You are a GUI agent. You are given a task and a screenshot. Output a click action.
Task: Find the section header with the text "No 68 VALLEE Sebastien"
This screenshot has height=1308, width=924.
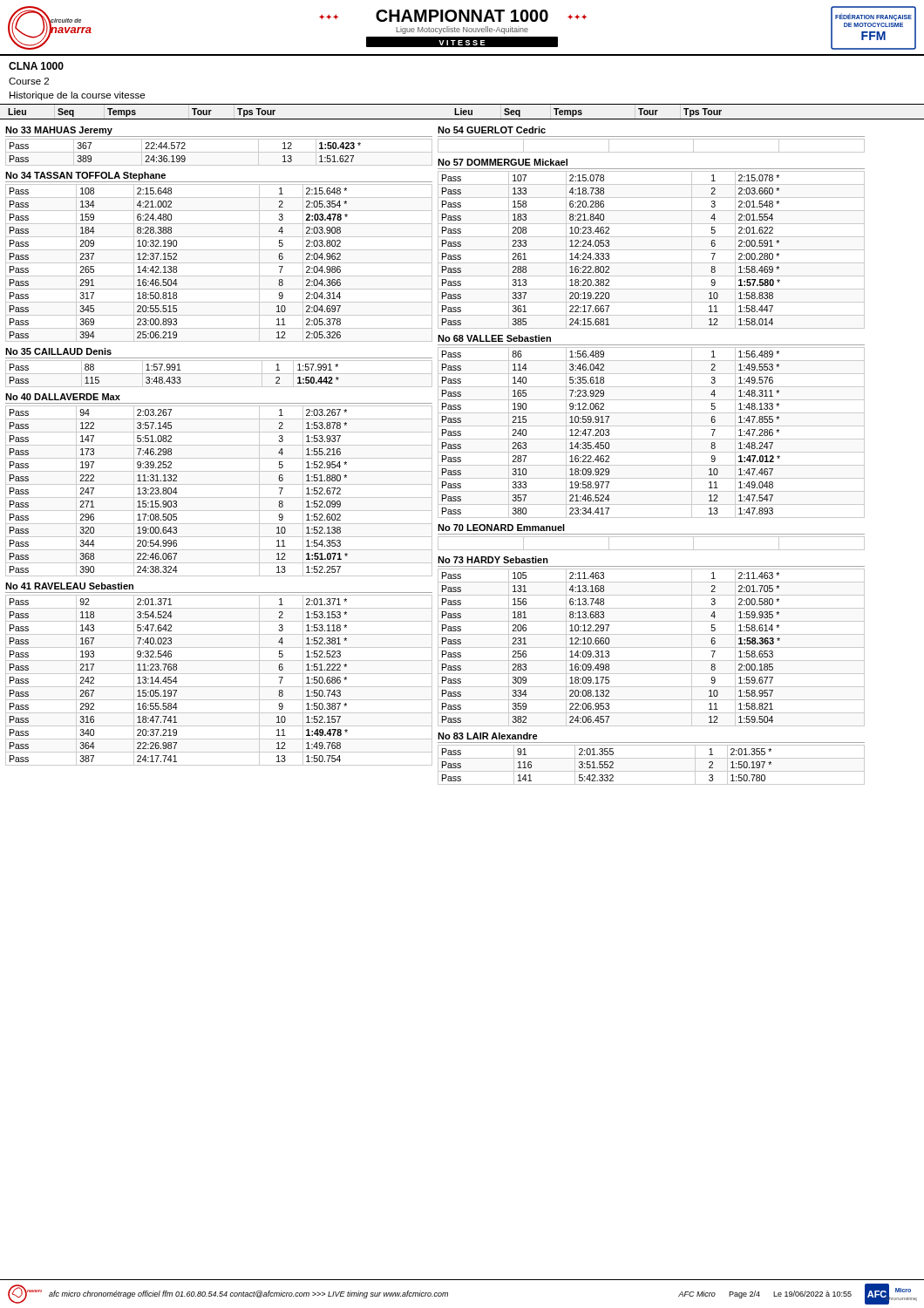[495, 339]
